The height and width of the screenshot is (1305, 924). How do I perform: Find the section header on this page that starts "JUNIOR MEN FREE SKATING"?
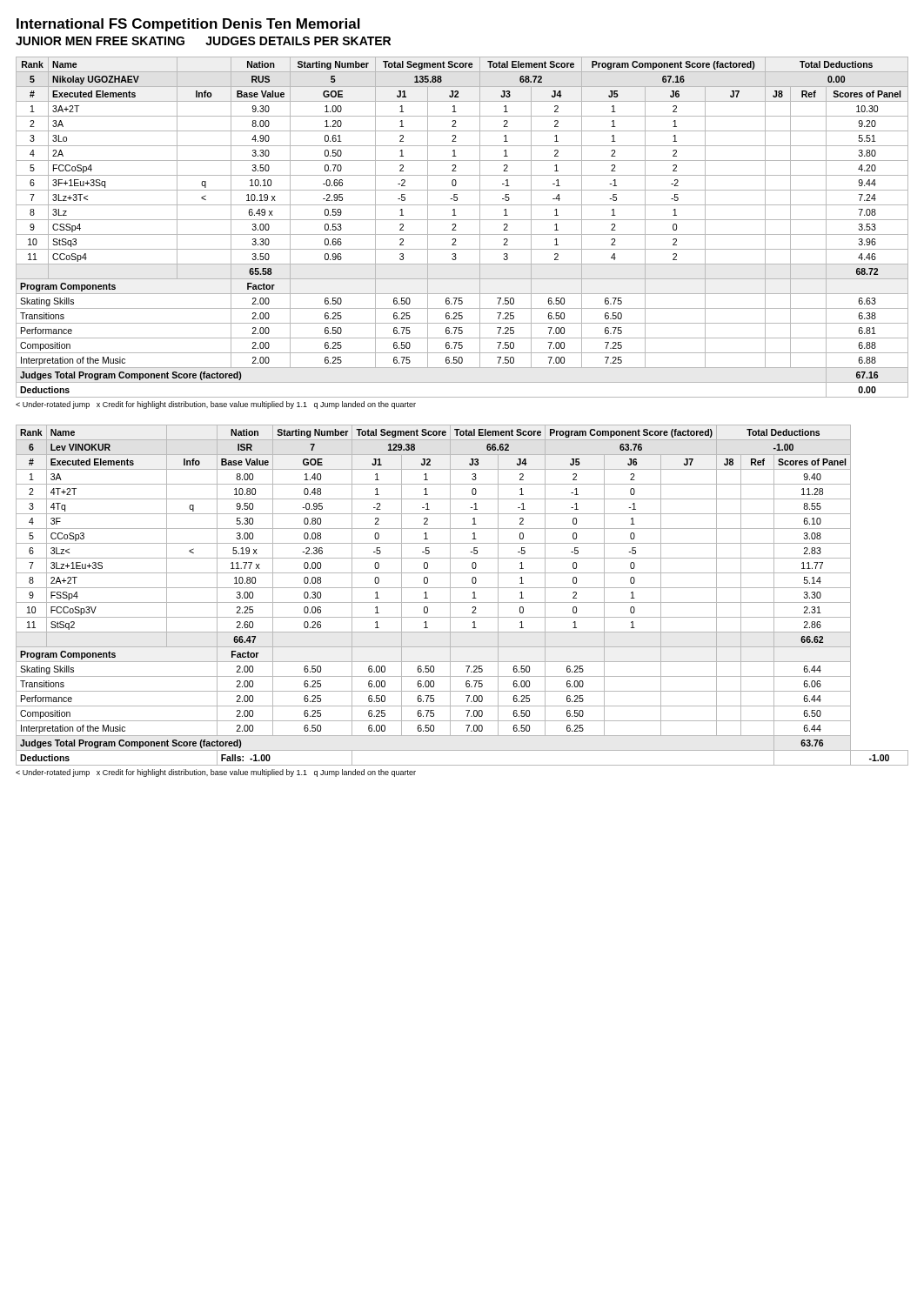point(203,41)
